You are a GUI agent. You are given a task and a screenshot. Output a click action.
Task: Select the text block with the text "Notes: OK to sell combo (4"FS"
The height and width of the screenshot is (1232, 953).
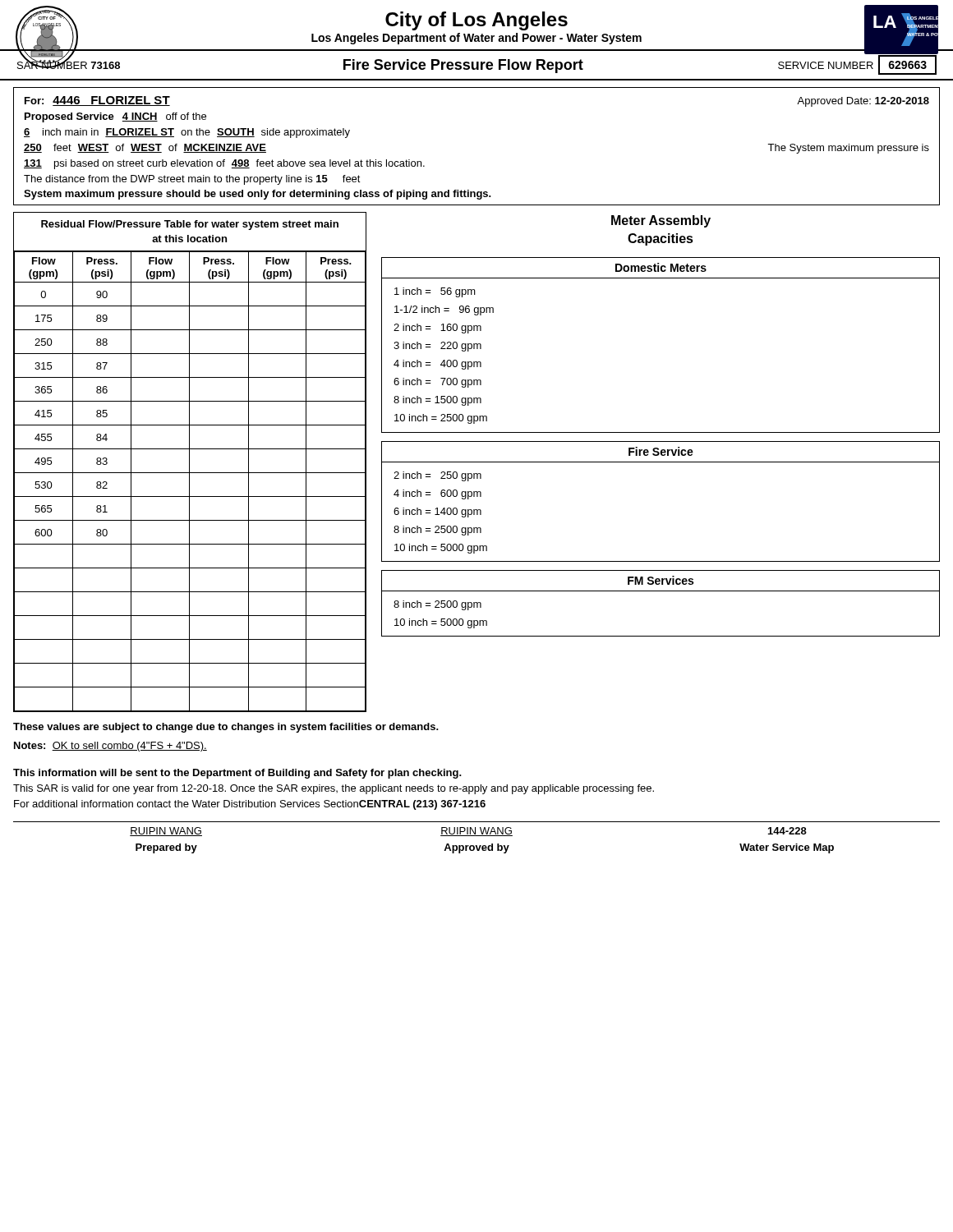[x=110, y=746]
